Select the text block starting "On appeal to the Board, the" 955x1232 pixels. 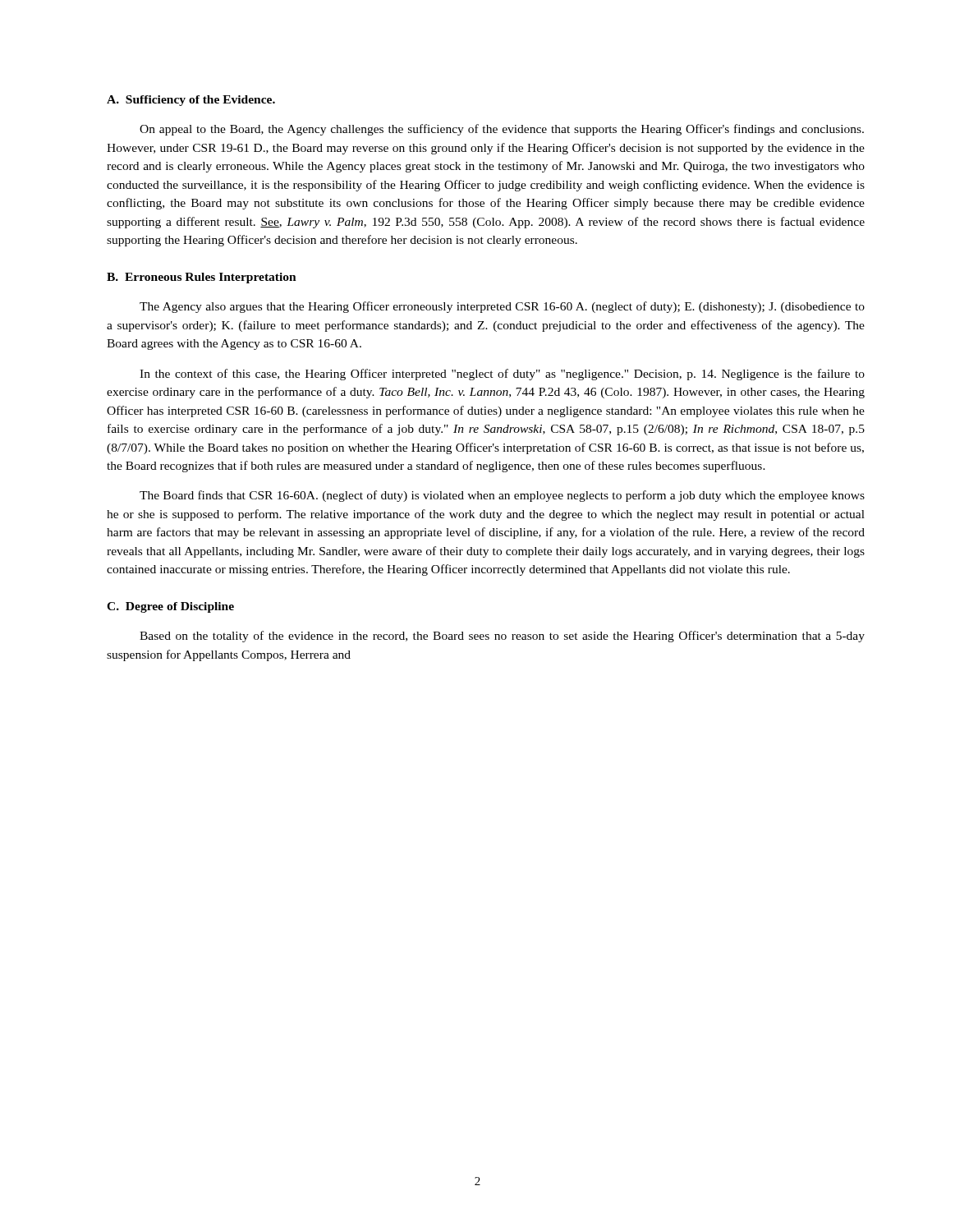tap(486, 184)
